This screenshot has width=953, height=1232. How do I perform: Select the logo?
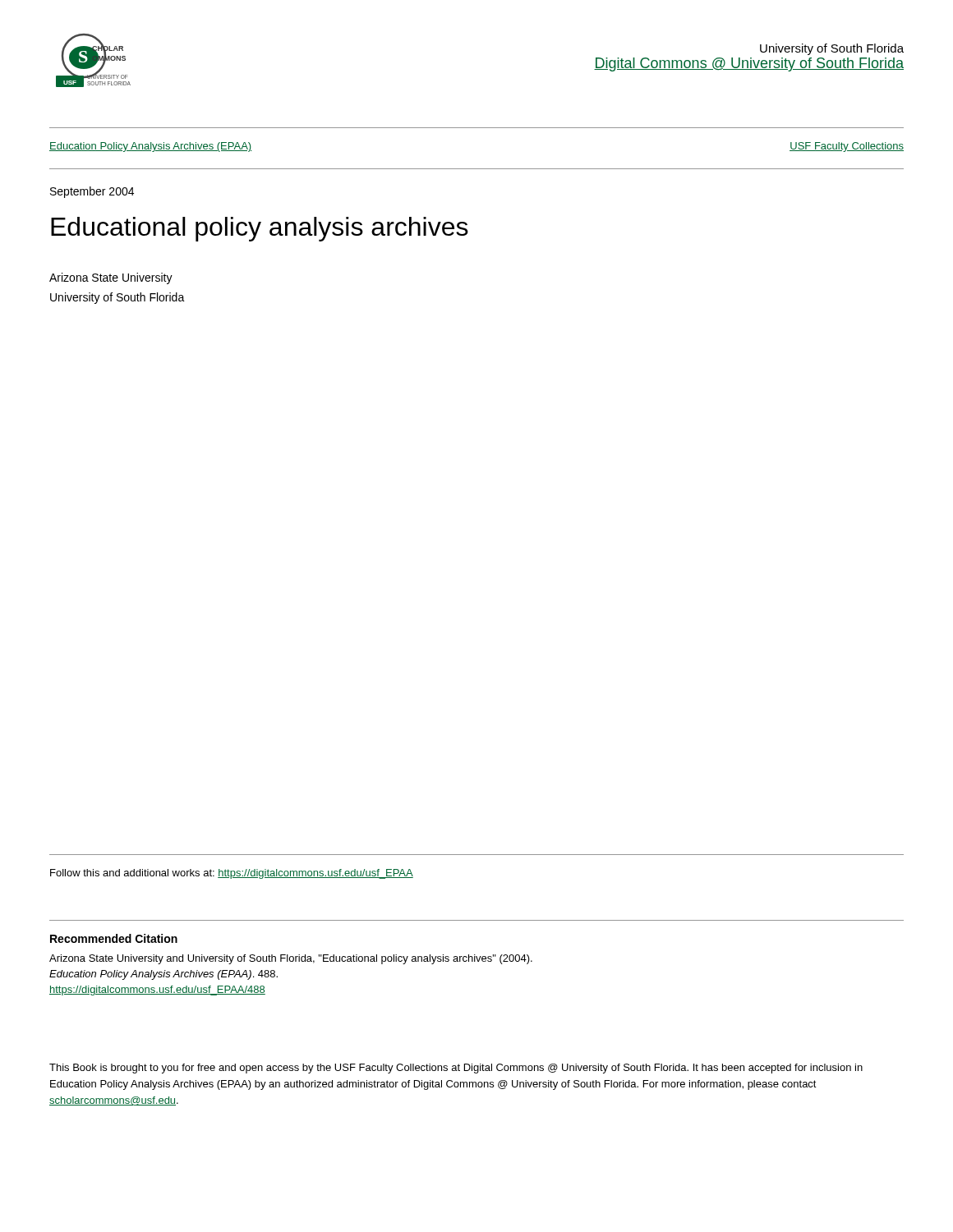pyautogui.click(x=123, y=67)
